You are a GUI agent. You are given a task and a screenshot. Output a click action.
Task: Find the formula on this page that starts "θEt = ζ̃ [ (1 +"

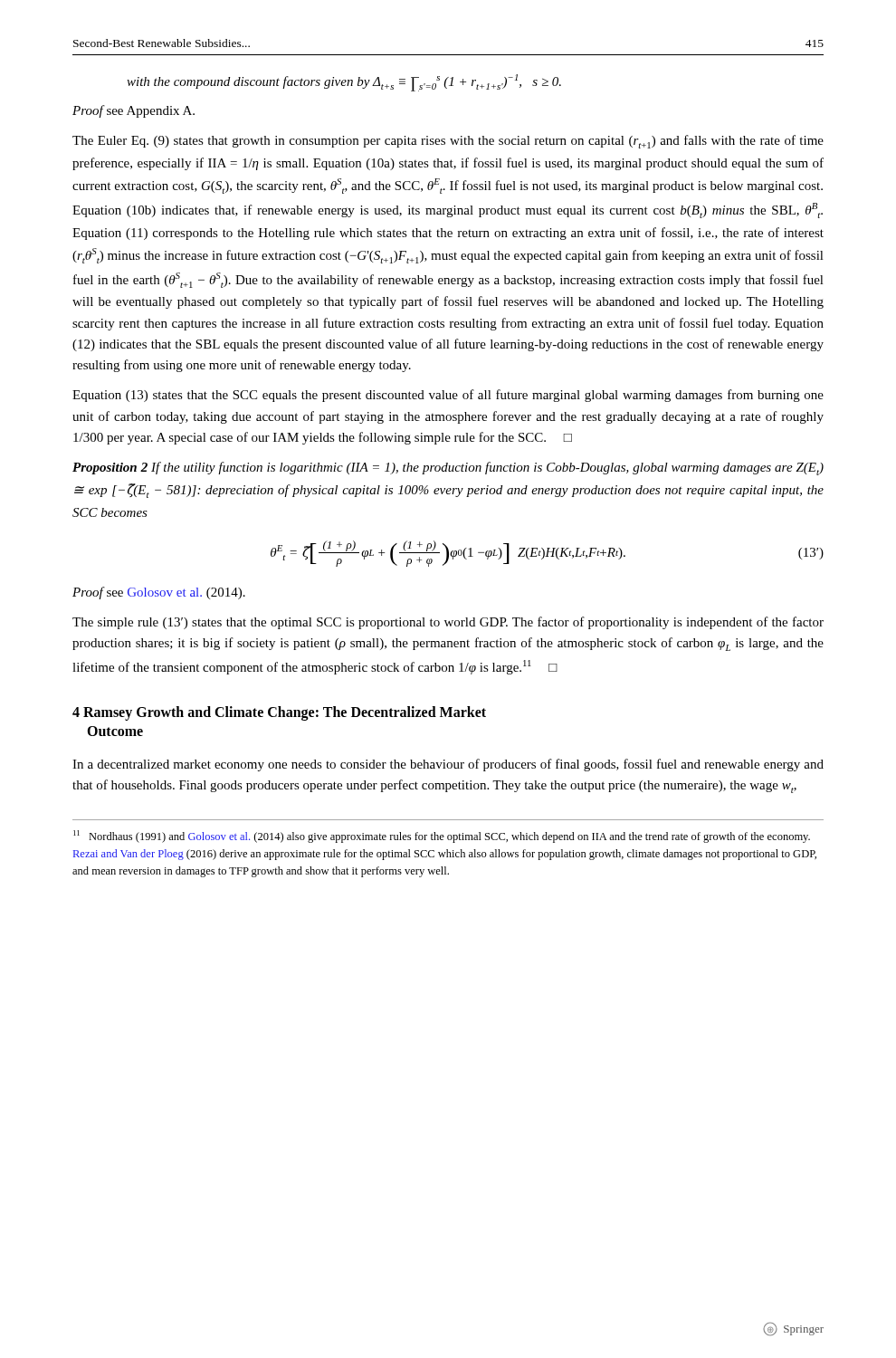[448, 553]
